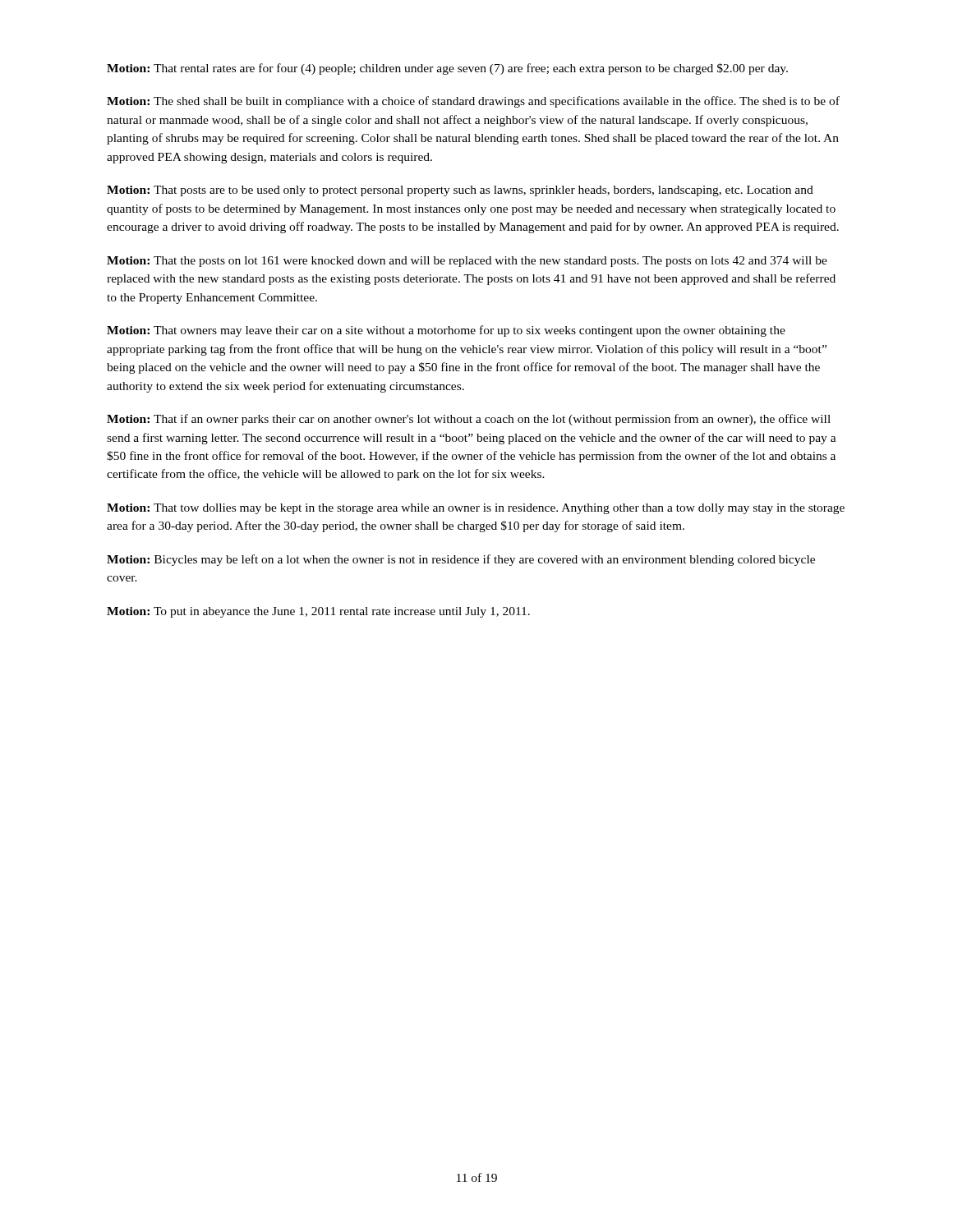Click on the text block with the text "Motion: That posts are to"
Image resolution: width=953 pixels, height=1232 pixels.
[x=473, y=208]
